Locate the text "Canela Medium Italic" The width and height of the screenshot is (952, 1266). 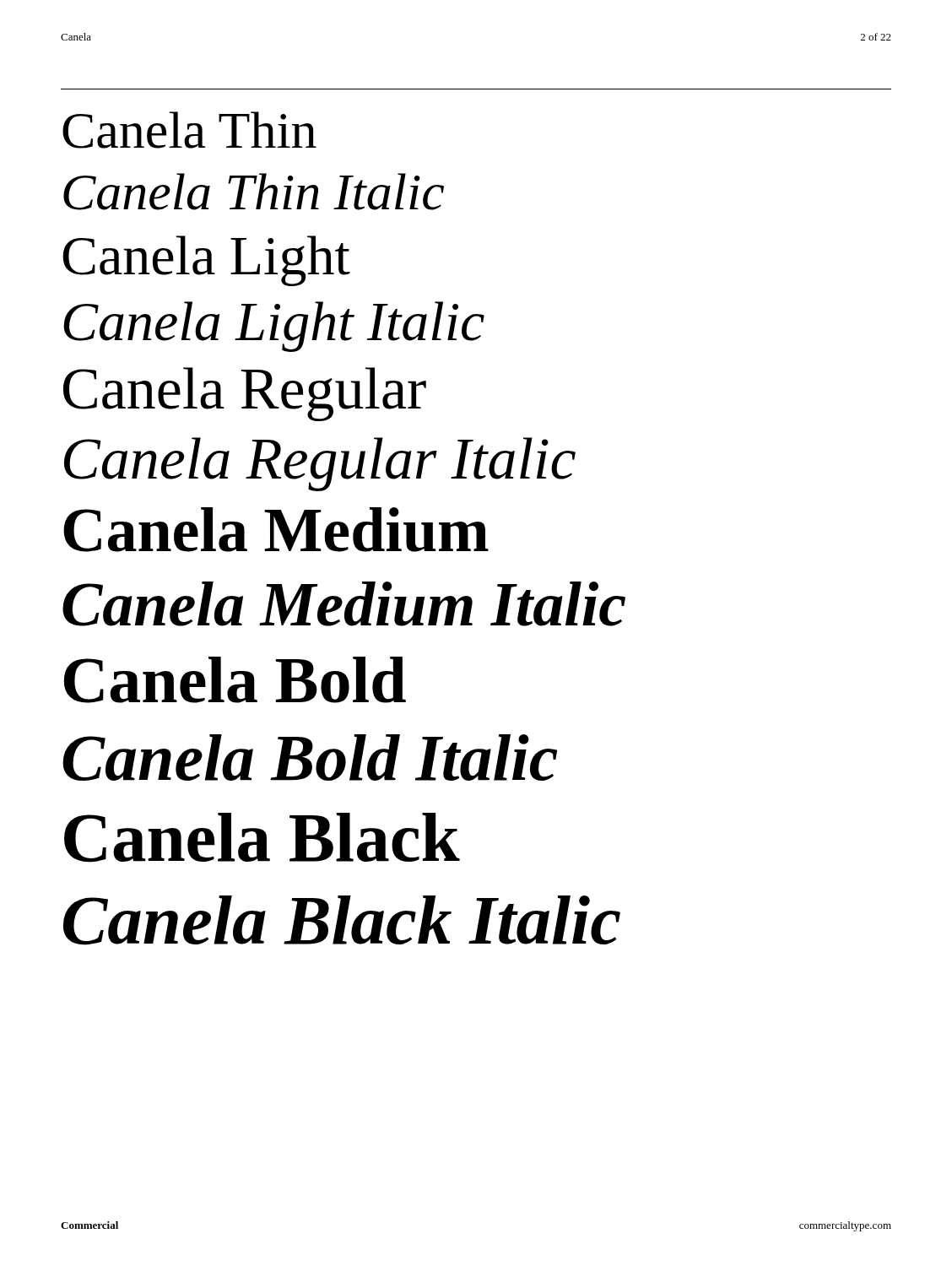coord(476,605)
